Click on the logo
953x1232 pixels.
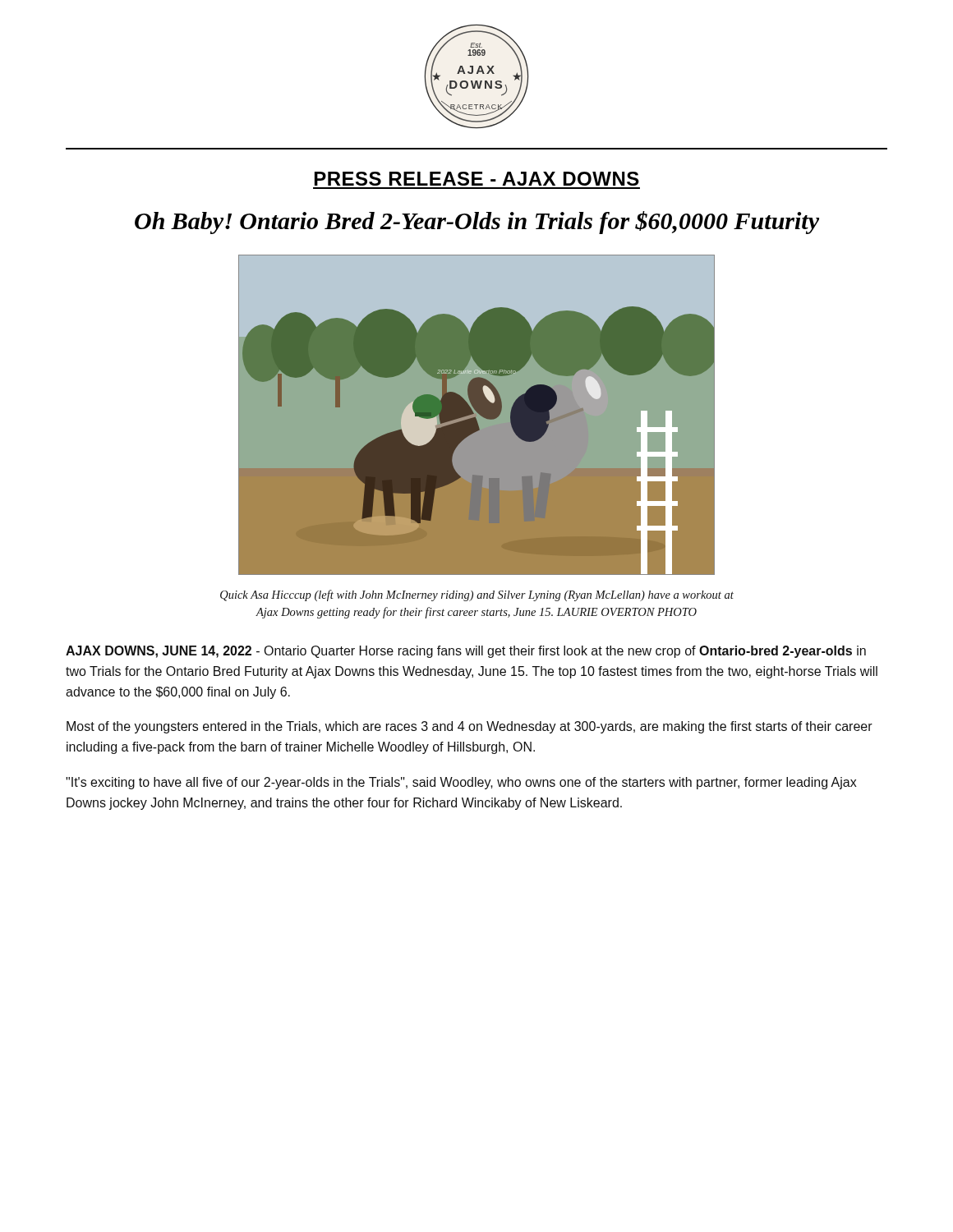pos(476,74)
